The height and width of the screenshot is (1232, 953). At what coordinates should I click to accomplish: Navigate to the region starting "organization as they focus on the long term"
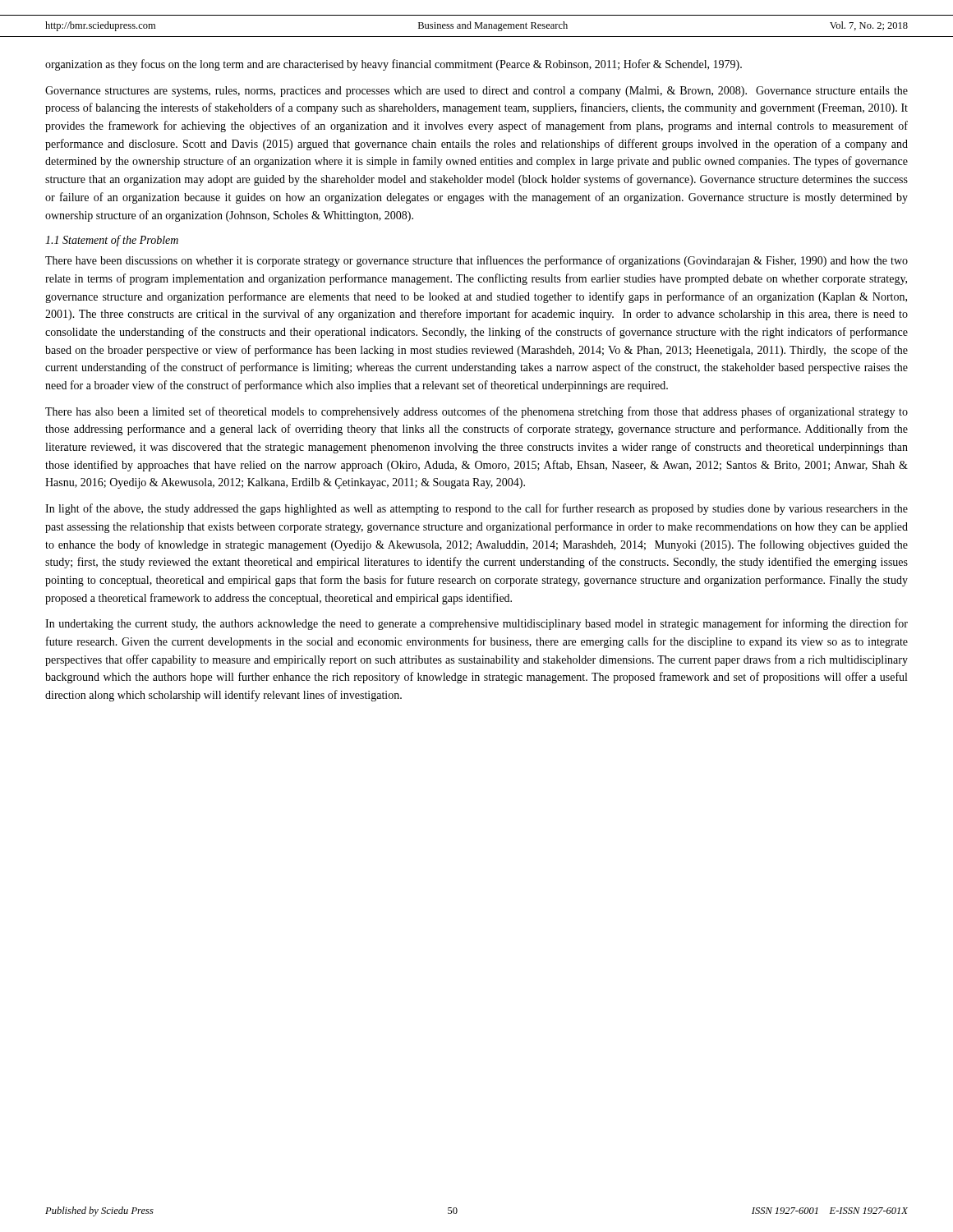476,65
